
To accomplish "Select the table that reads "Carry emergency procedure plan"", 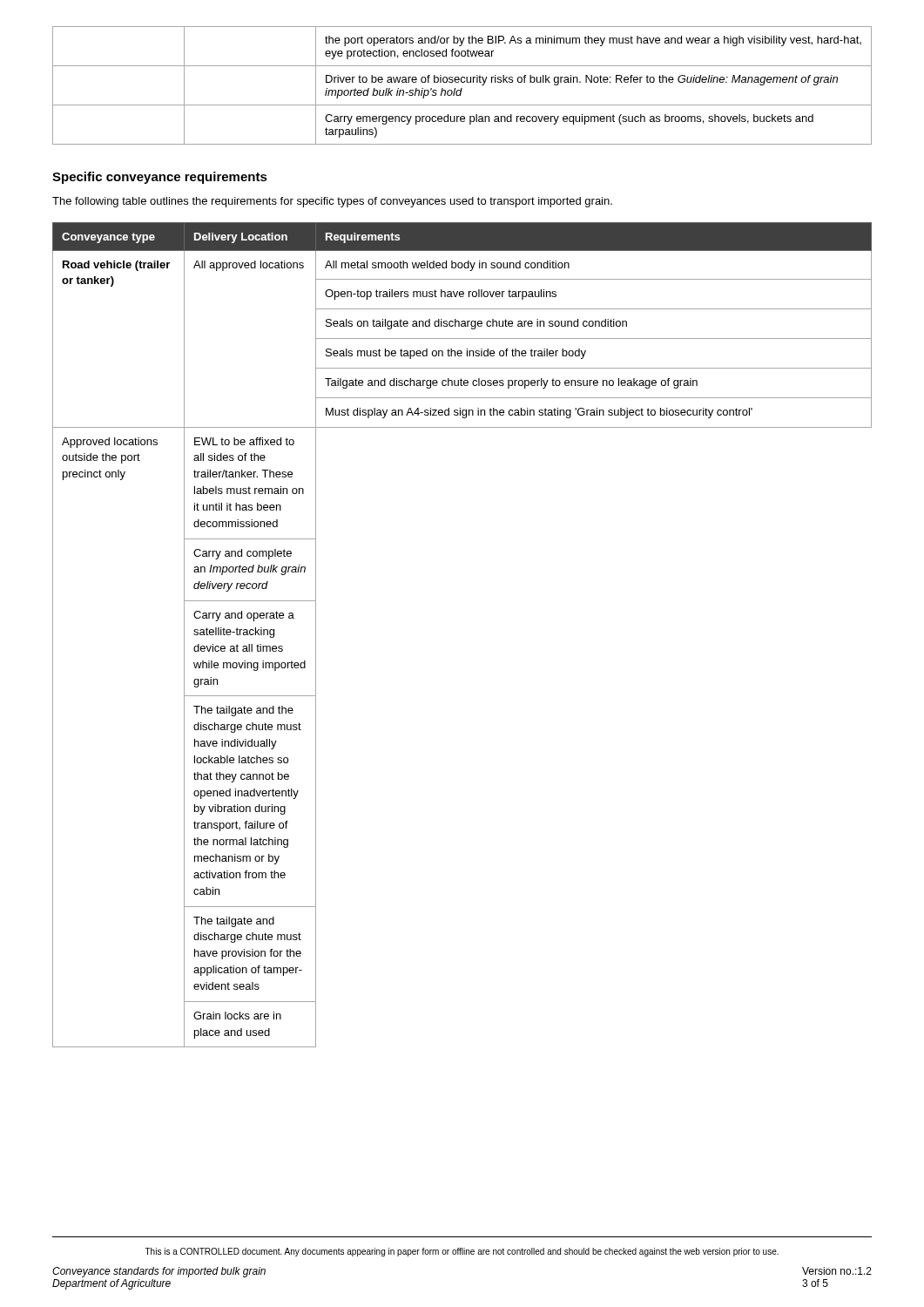I will [462, 85].
